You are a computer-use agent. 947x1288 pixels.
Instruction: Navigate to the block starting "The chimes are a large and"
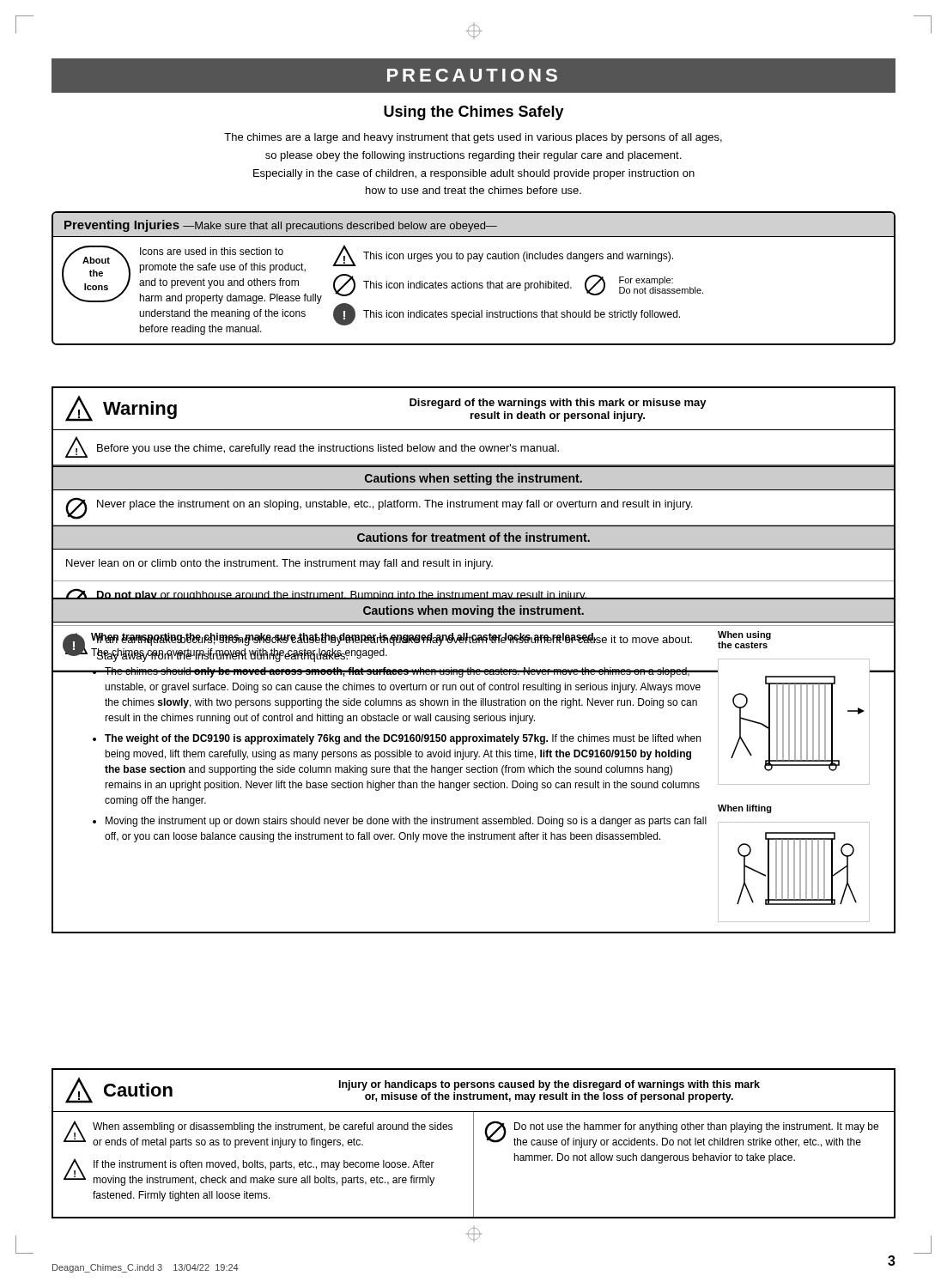pos(474,164)
